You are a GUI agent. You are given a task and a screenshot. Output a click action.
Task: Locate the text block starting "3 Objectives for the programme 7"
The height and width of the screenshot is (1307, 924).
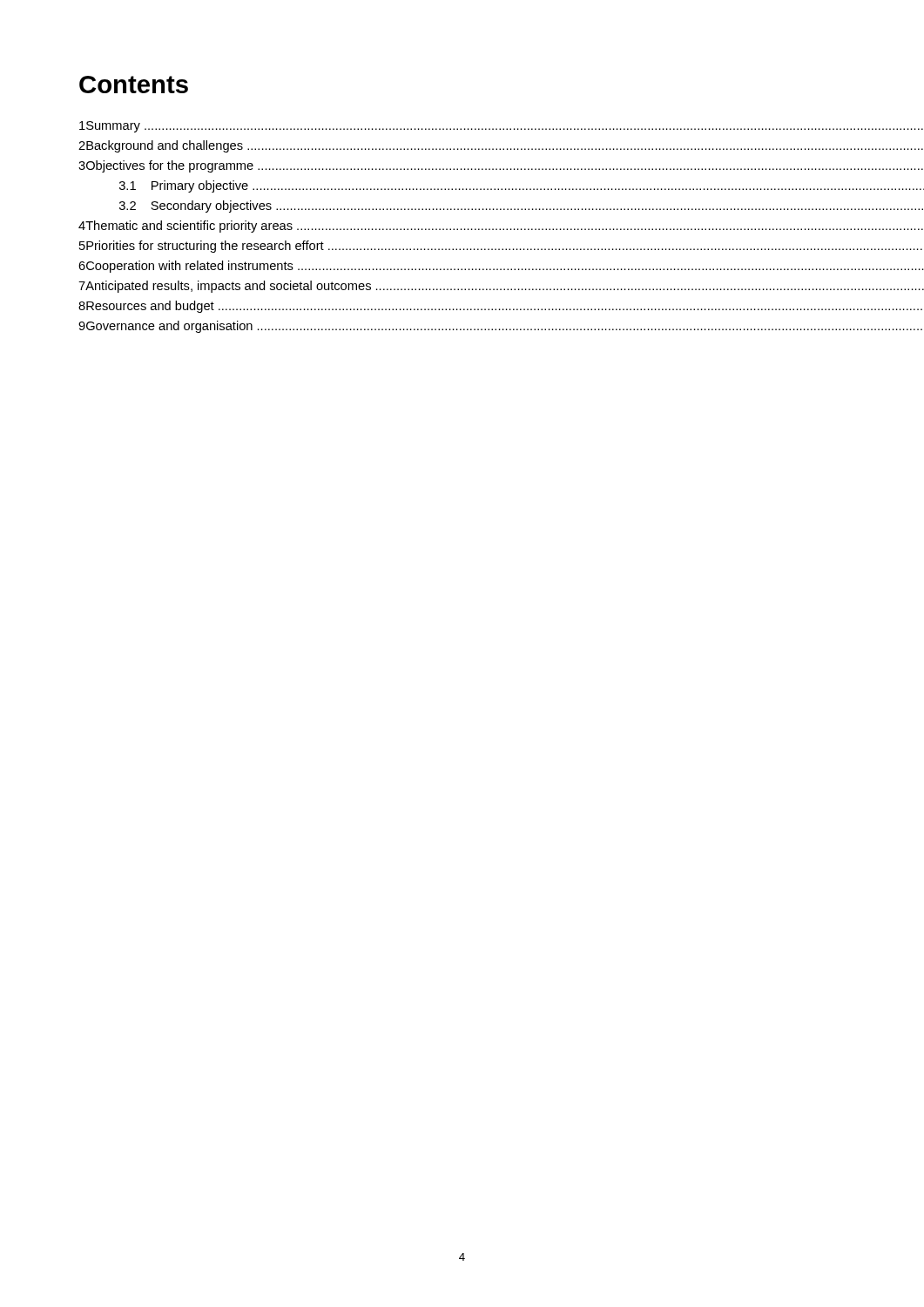point(501,165)
